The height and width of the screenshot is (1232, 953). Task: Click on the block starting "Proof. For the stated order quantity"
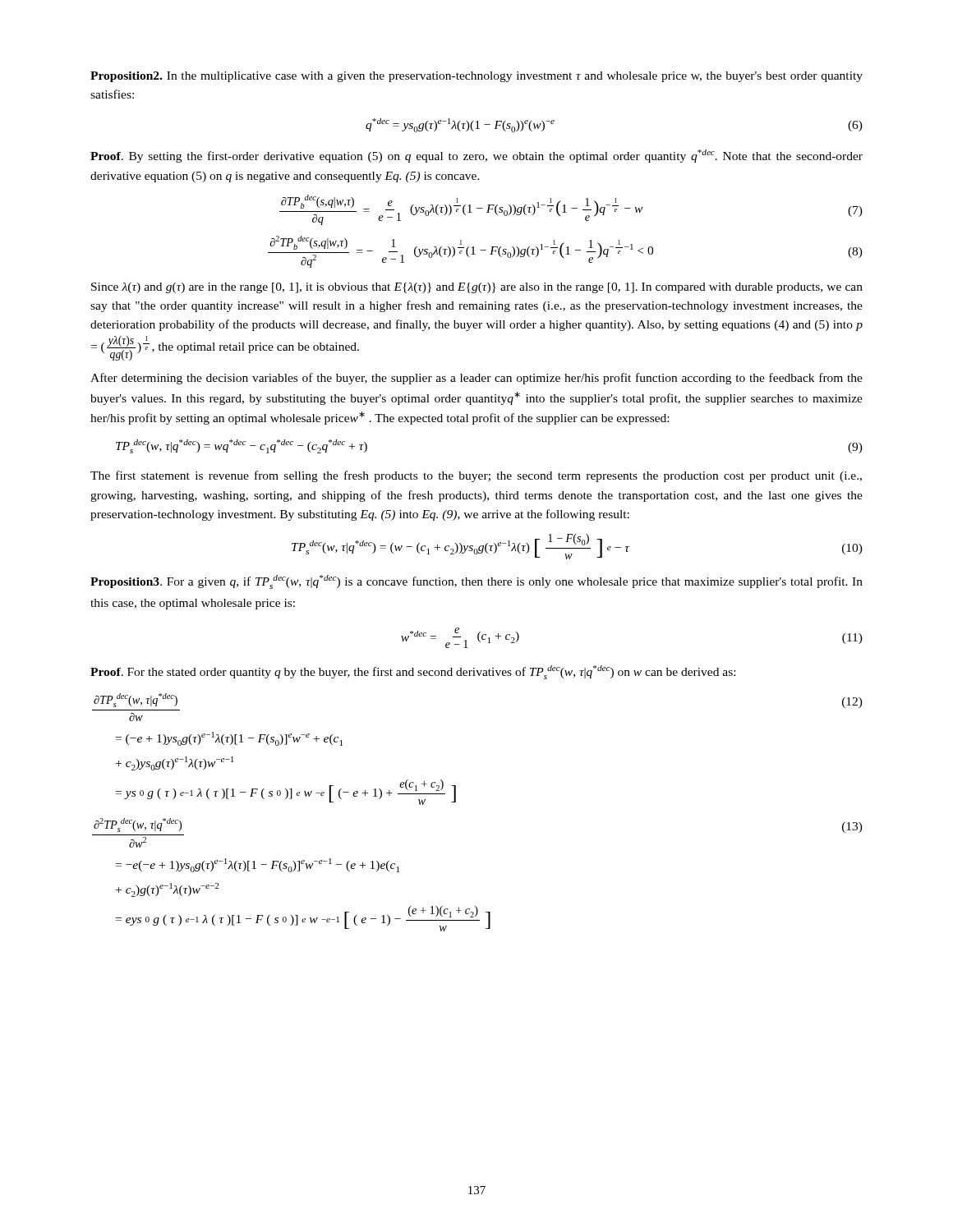click(x=476, y=672)
